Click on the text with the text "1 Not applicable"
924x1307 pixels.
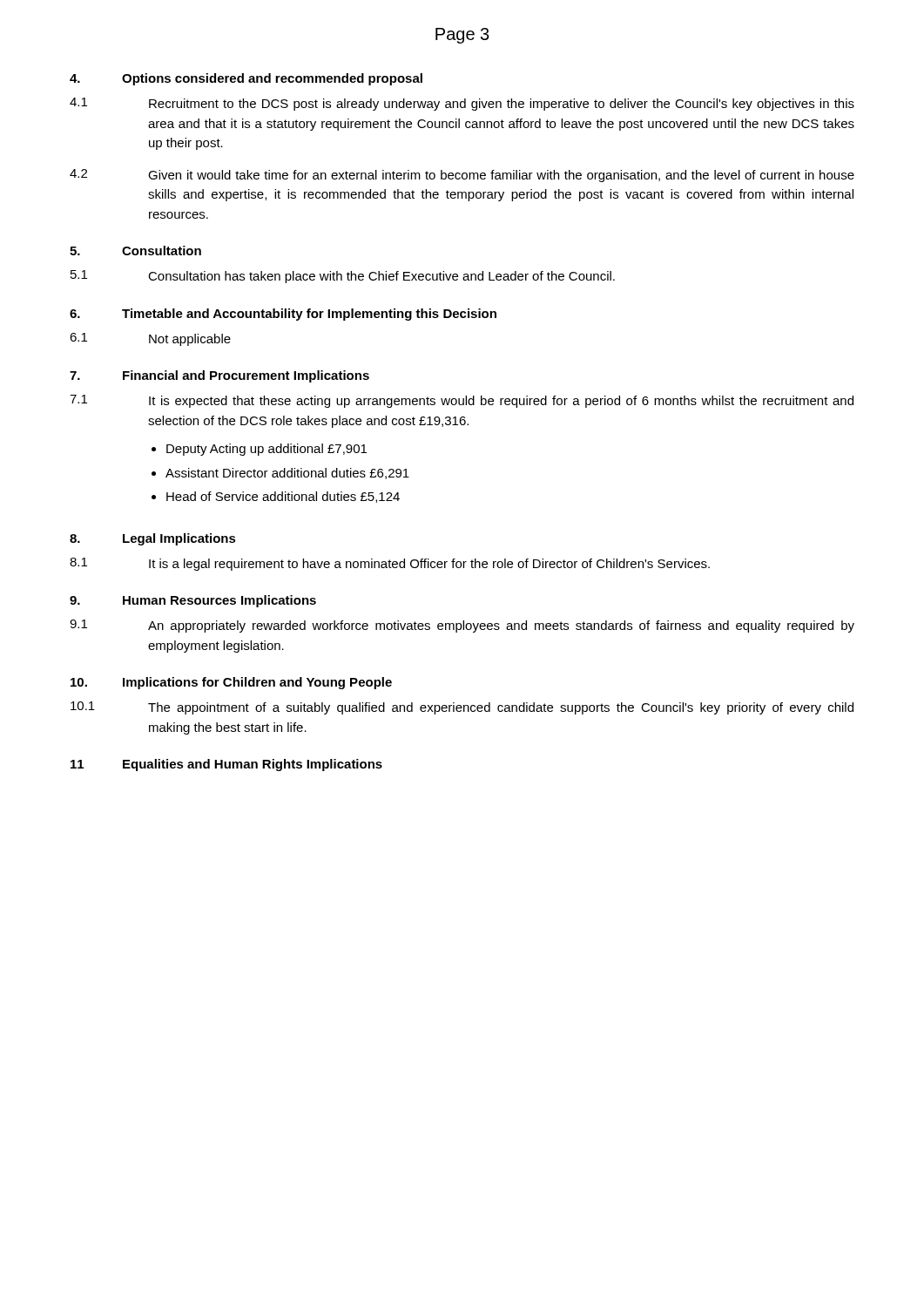(150, 339)
